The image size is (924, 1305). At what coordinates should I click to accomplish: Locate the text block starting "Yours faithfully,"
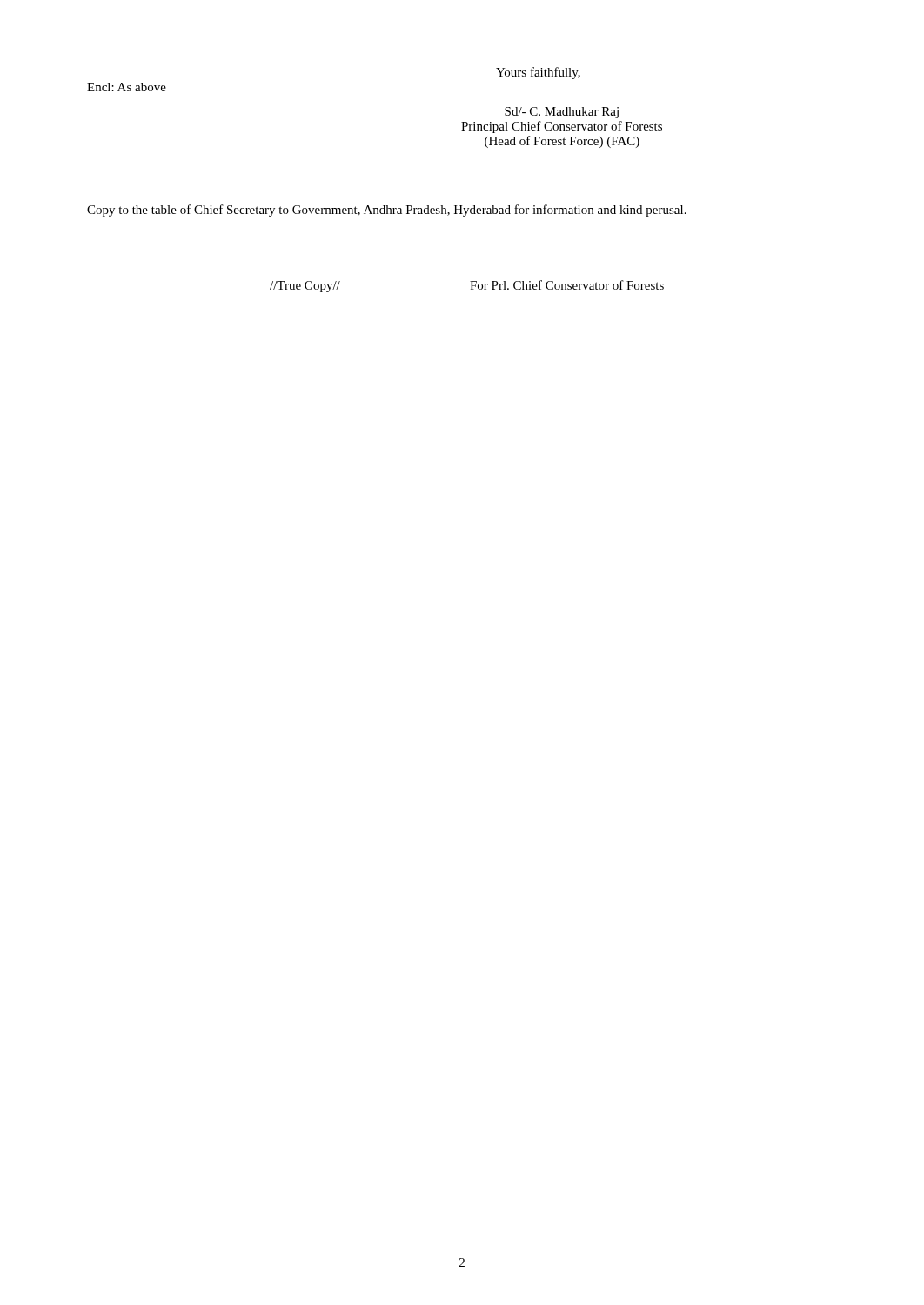tap(538, 72)
